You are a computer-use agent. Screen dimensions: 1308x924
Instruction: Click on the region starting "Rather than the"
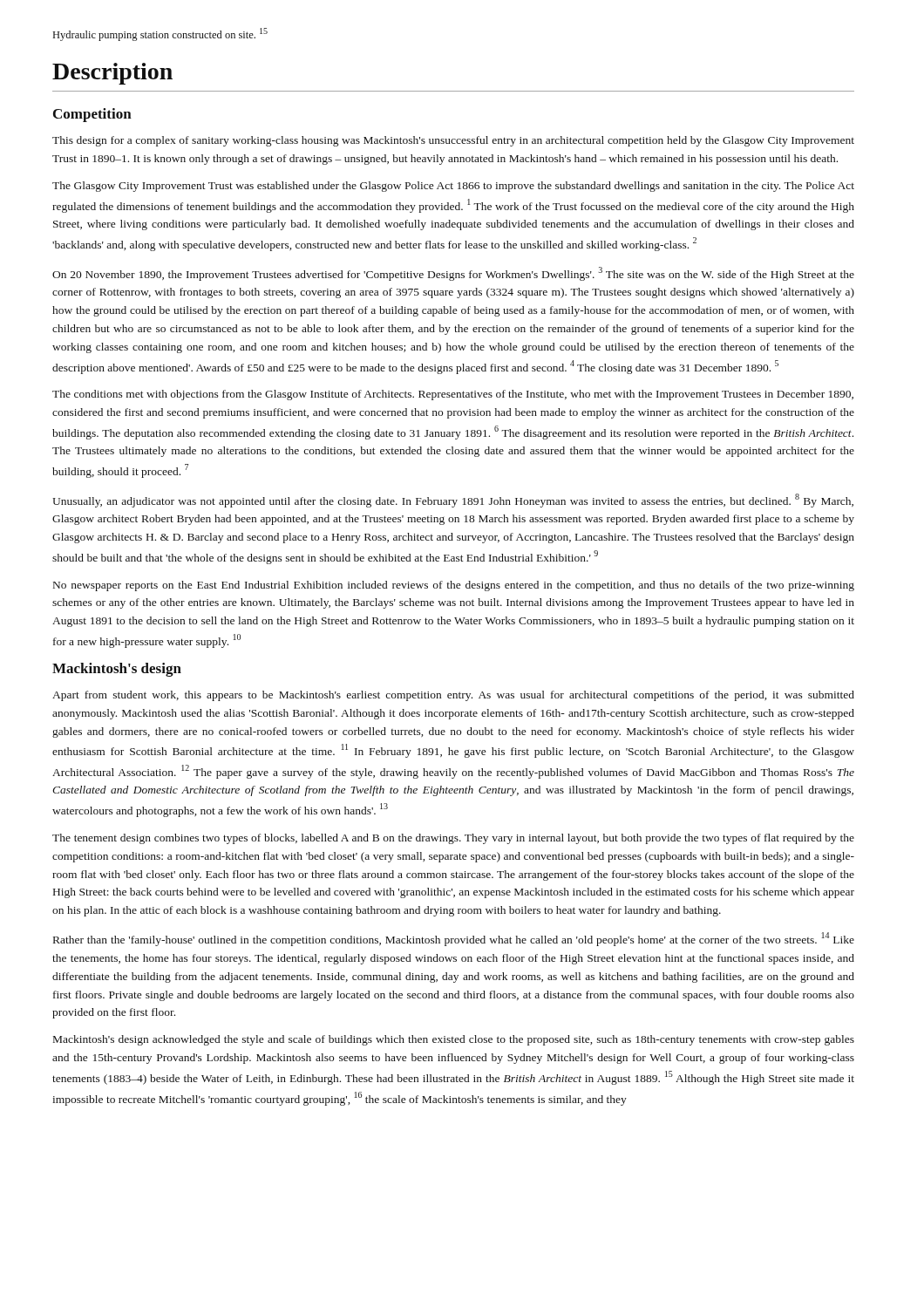(x=453, y=976)
